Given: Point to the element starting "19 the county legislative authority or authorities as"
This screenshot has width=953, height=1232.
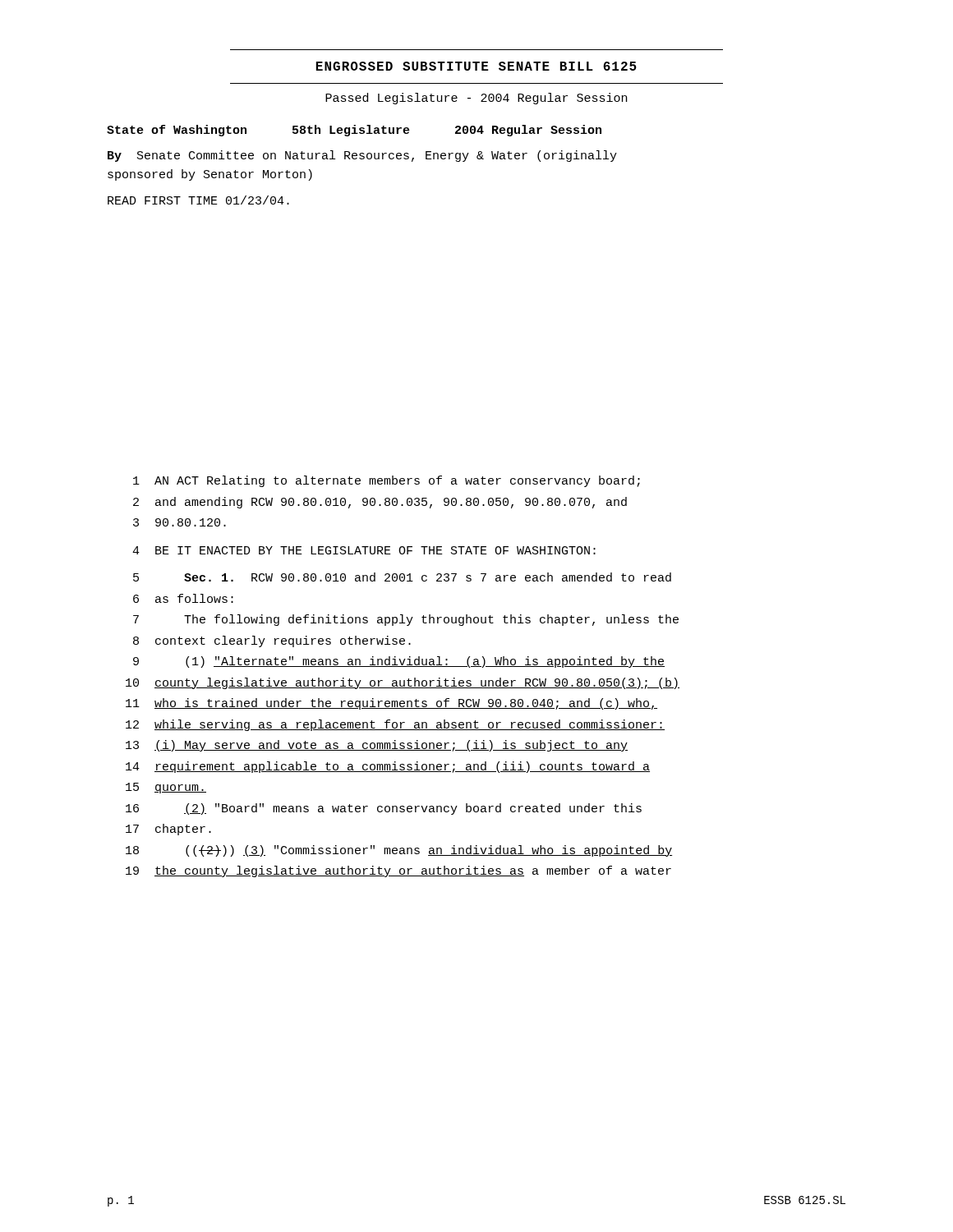Looking at the screenshot, I should (476, 872).
